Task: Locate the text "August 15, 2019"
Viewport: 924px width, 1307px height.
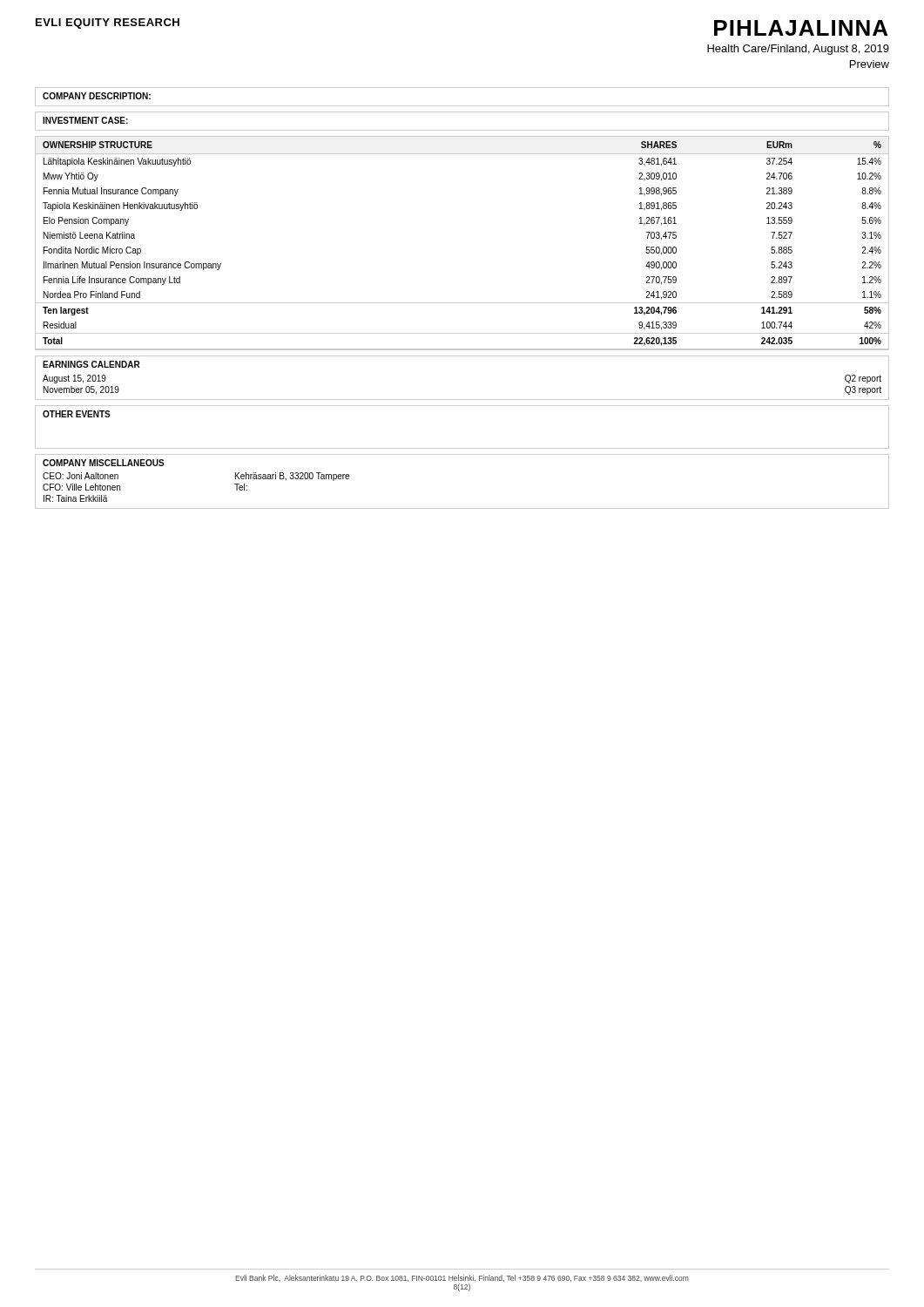Action: click(74, 379)
